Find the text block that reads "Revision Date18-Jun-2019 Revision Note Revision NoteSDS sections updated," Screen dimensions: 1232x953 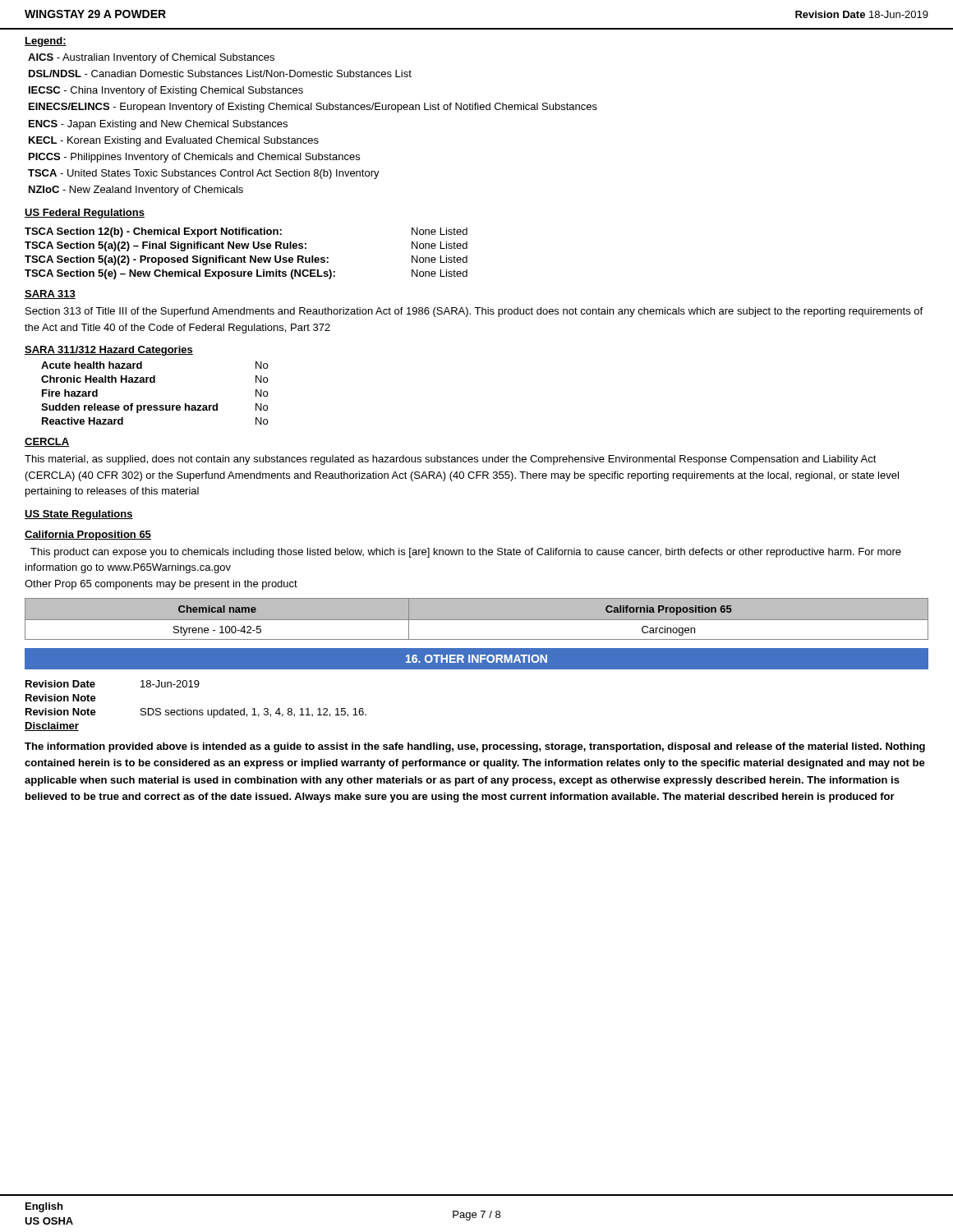(196, 706)
